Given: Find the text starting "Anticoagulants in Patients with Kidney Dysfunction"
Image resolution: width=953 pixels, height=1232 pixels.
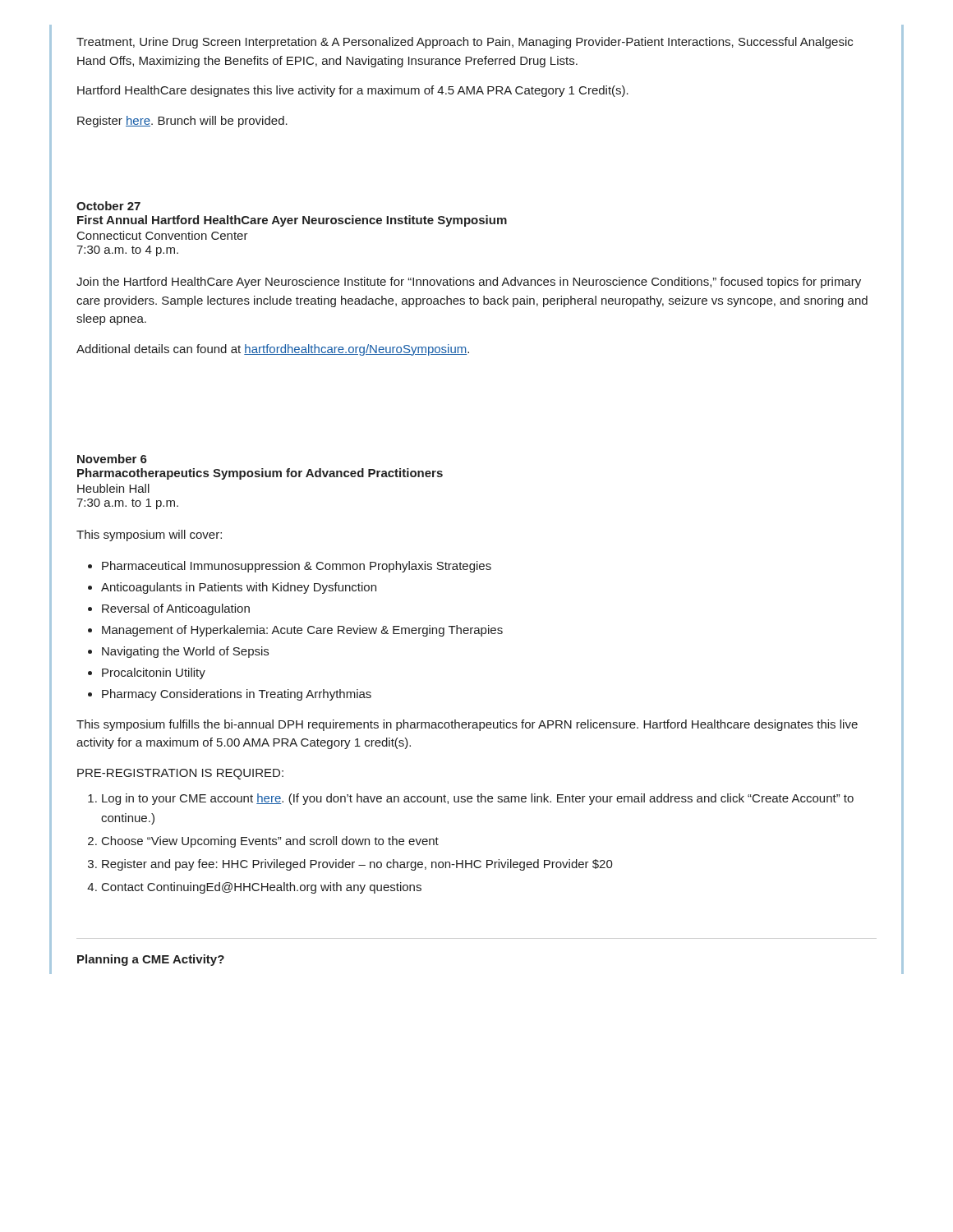Looking at the screenshot, I should pyautogui.click(x=239, y=586).
